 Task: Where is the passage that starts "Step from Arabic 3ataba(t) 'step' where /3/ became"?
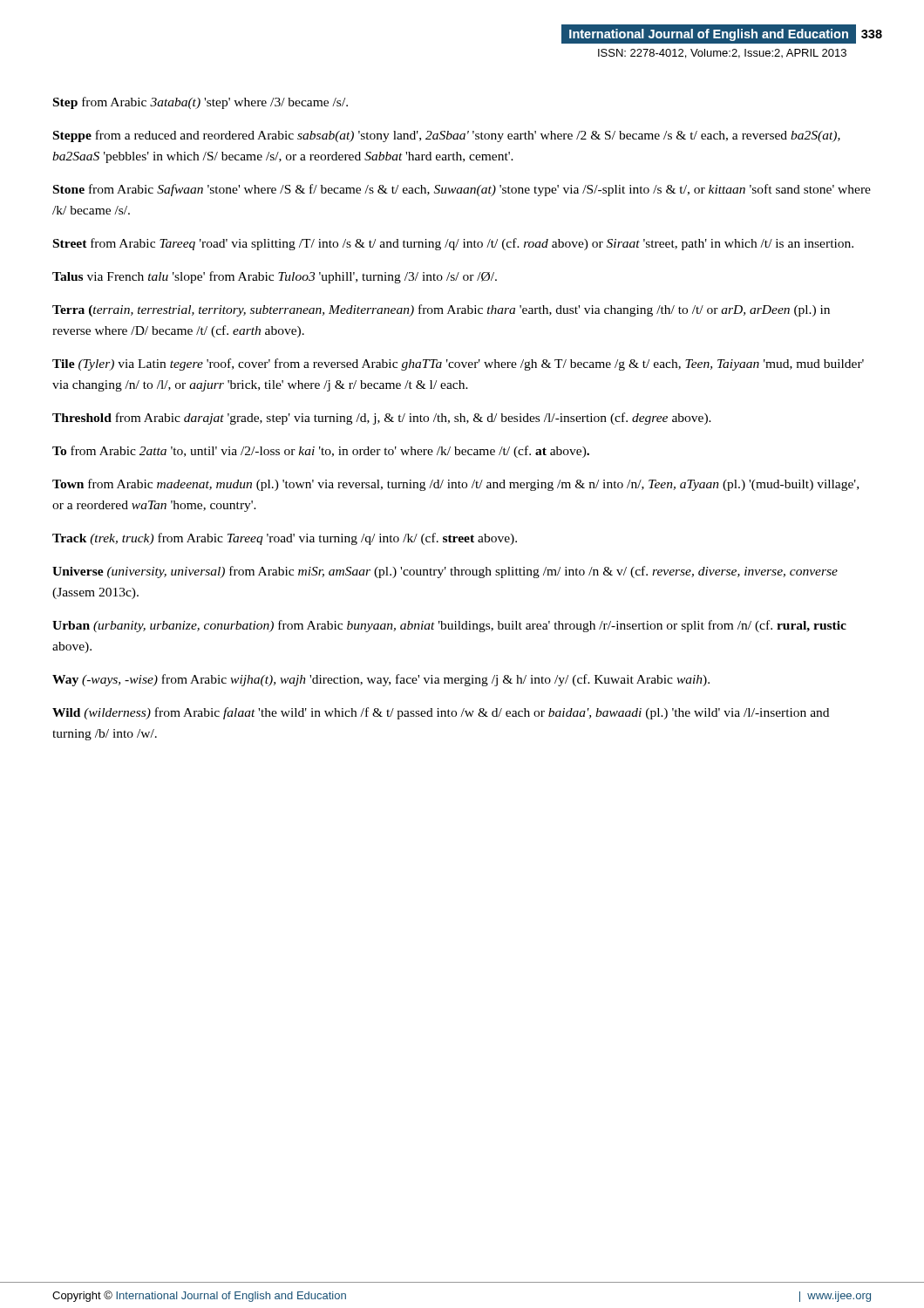(200, 103)
